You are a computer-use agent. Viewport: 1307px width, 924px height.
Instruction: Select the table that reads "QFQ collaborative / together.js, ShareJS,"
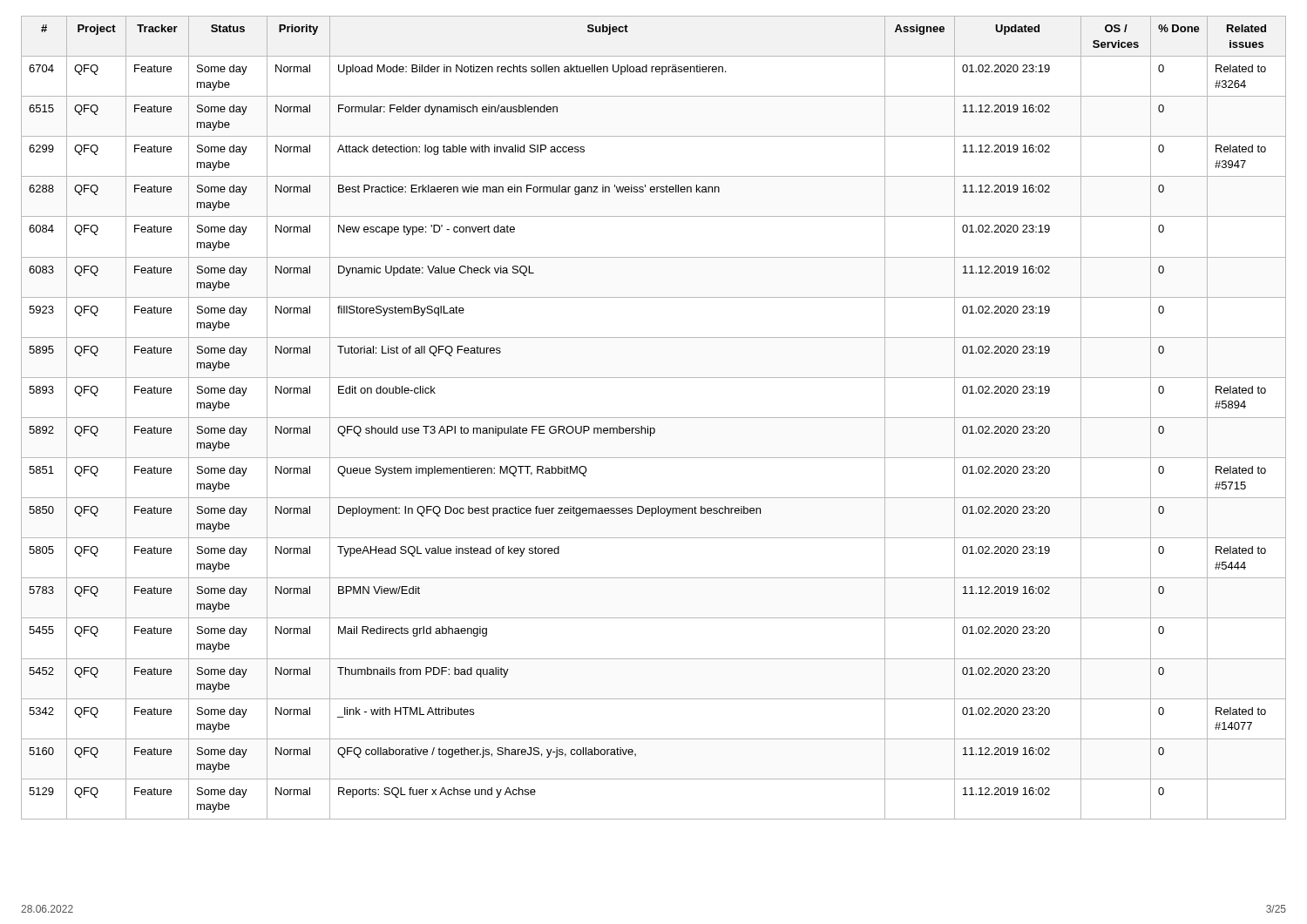pos(654,418)
